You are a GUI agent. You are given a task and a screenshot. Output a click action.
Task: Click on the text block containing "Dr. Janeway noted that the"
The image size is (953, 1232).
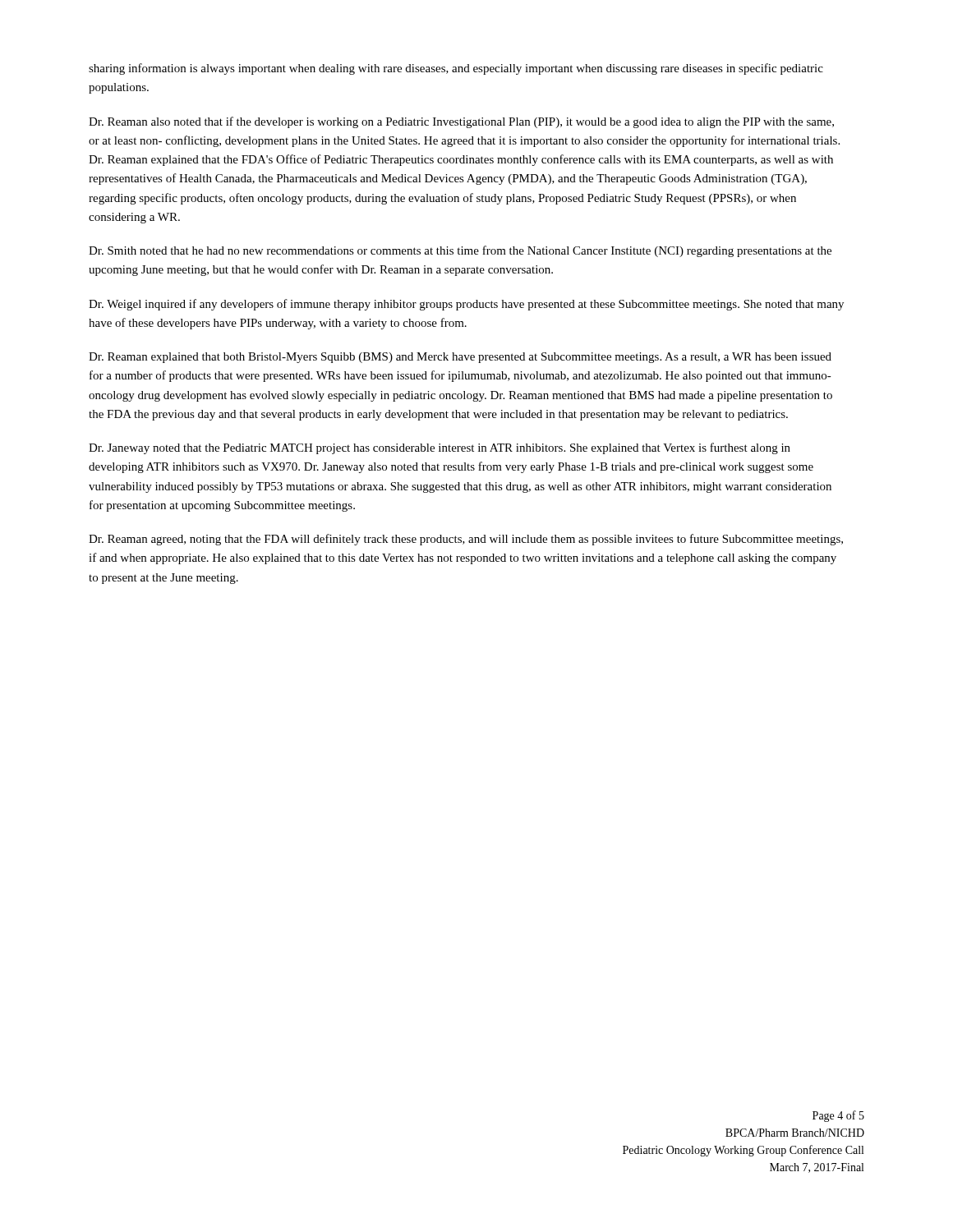point(460,476)
